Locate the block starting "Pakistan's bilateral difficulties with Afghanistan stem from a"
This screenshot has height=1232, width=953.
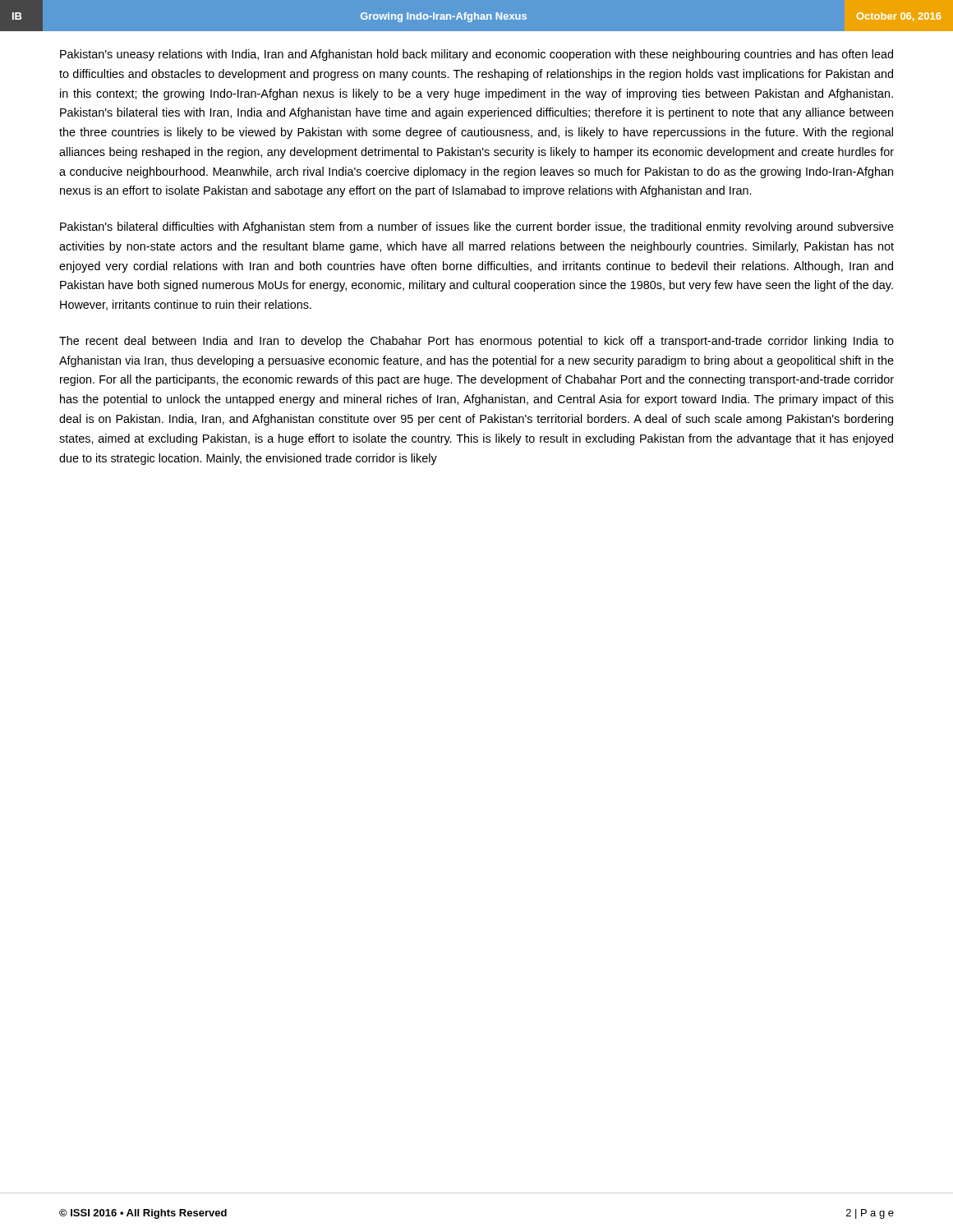point(476,266)
